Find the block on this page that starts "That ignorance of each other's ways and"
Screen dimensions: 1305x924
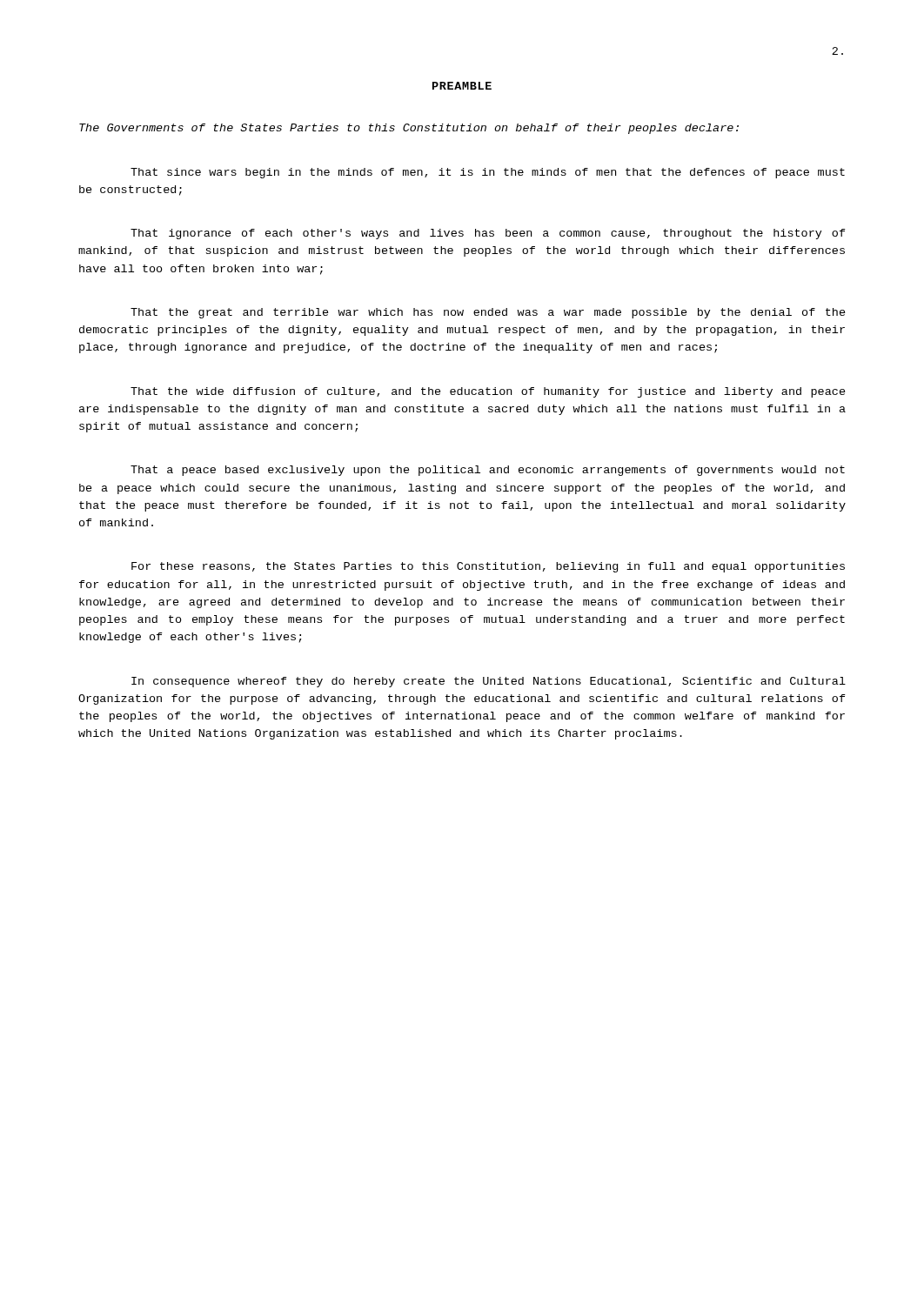pyautogui.click(x=462, y=251)
